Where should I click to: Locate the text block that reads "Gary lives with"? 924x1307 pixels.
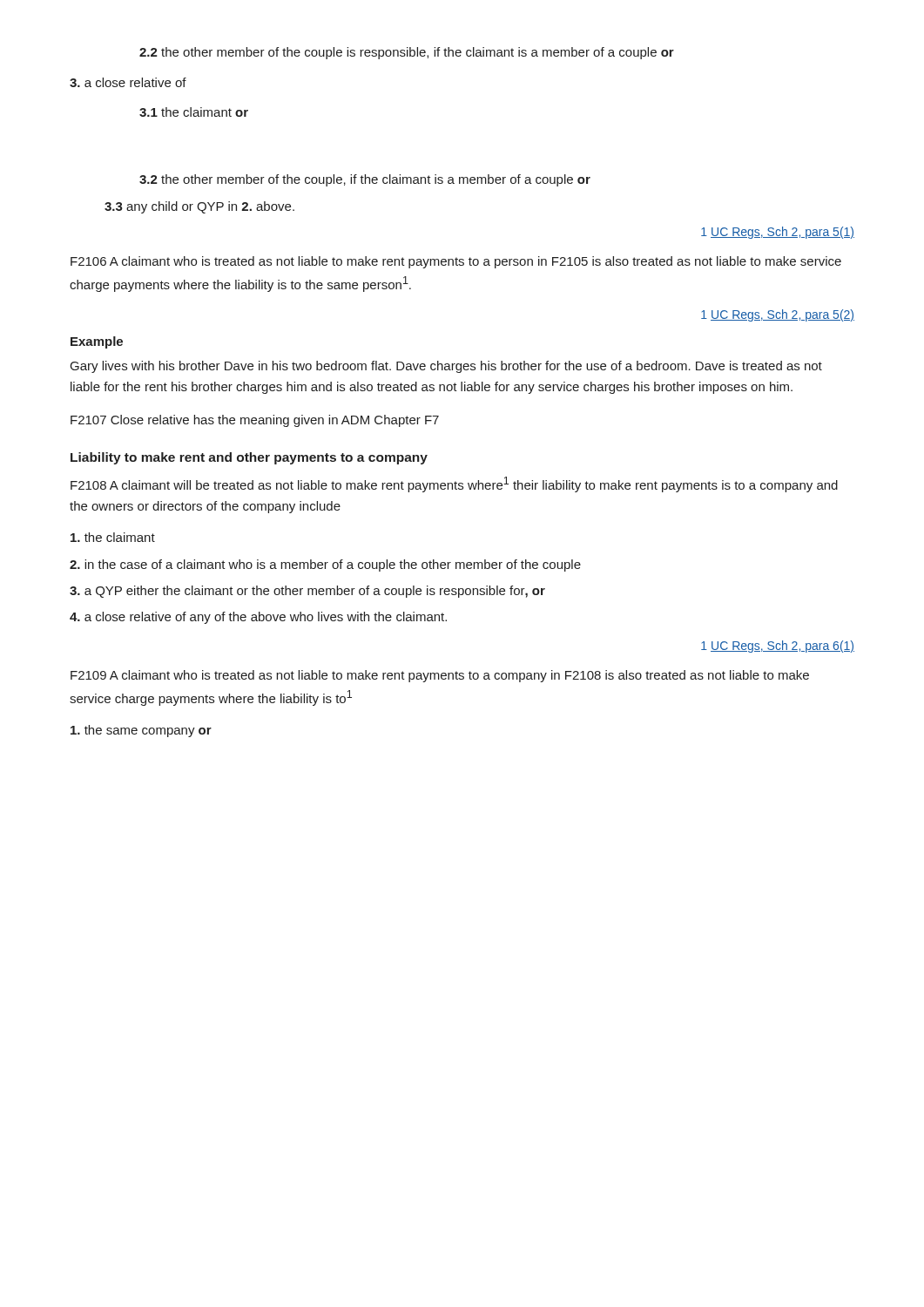(x=446, y=376)
